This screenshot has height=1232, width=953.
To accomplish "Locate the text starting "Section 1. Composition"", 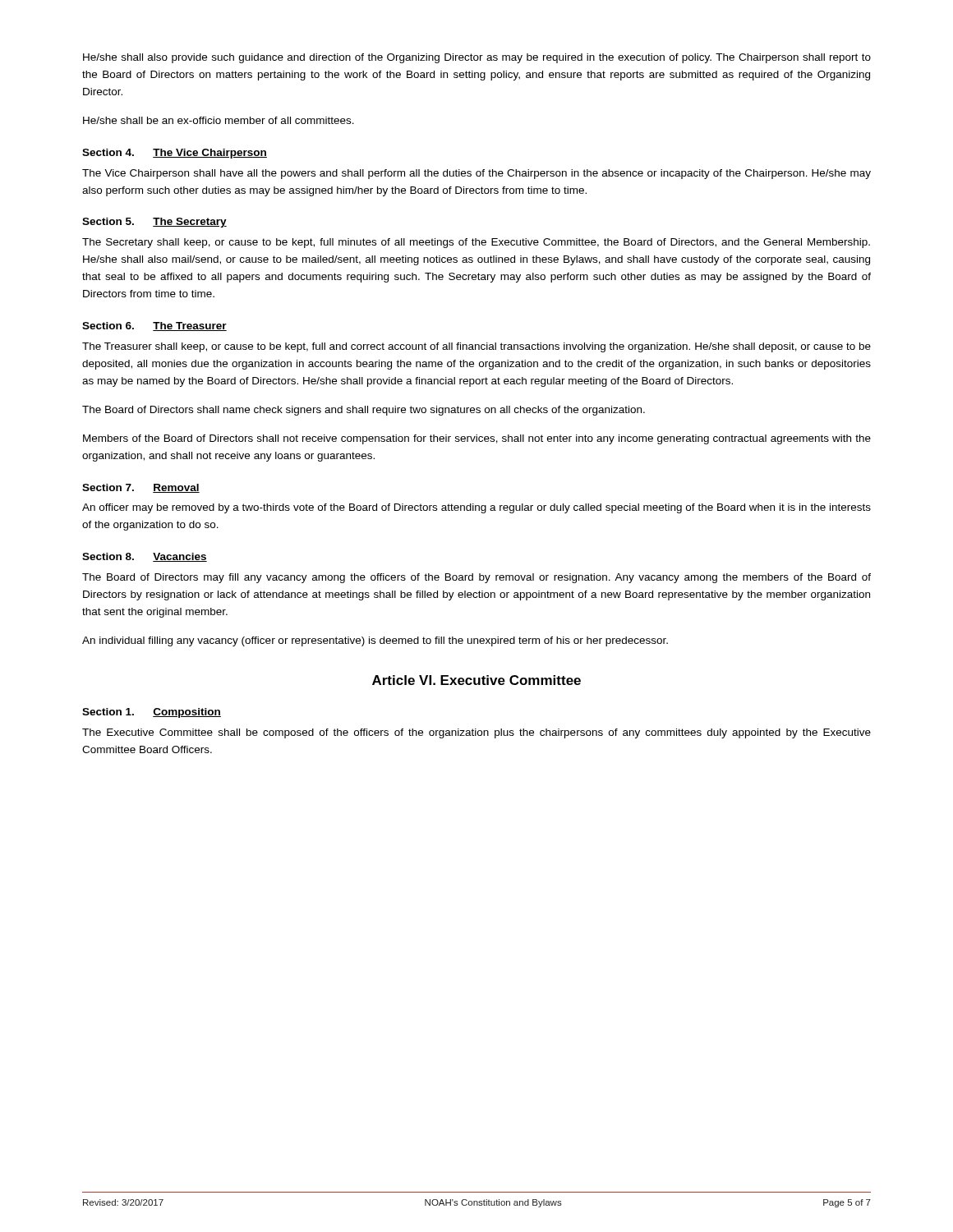I will pos(151,712).
